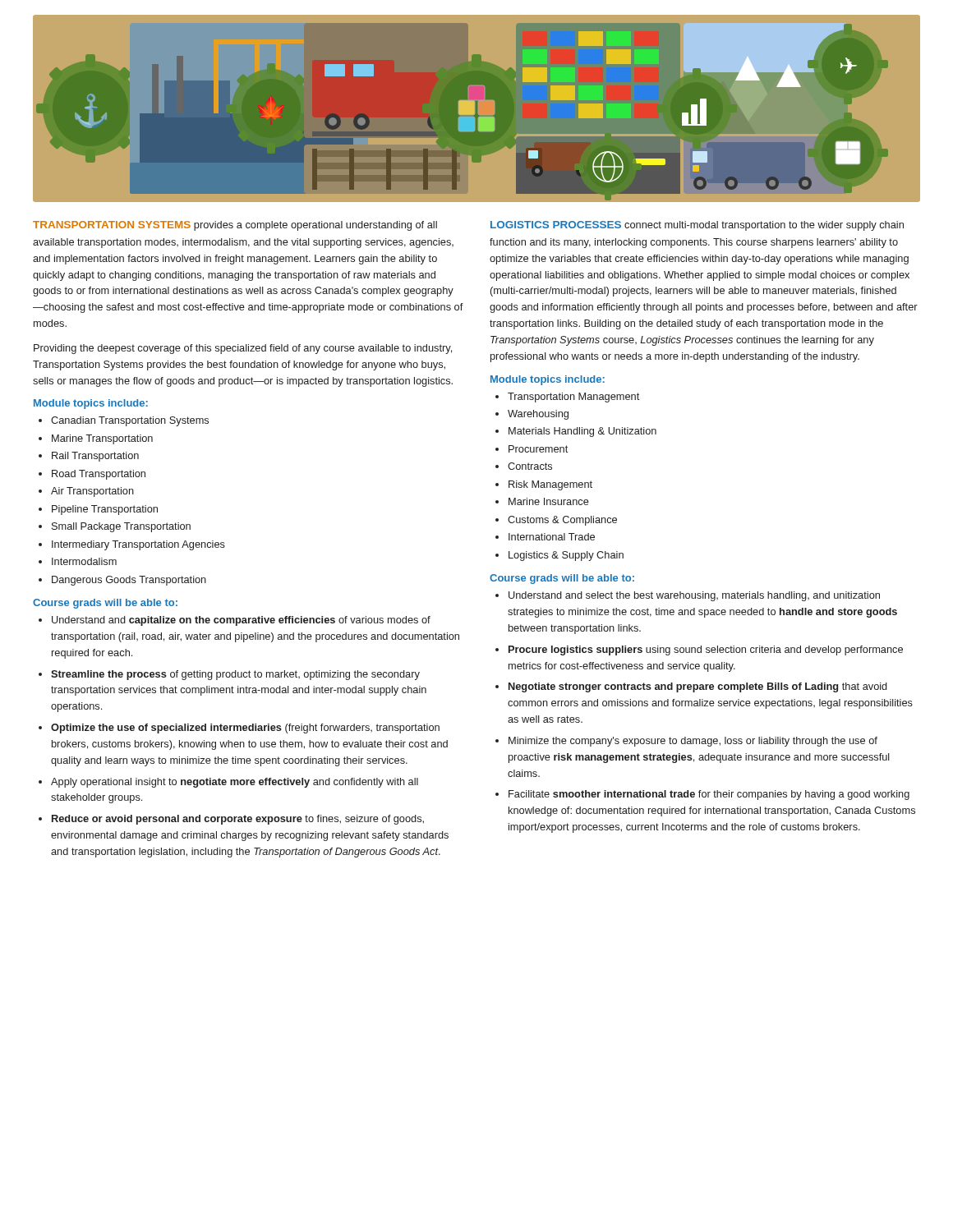Screen dimensions: 1232x953
Task: Select the list item with the text "International Trade"
Action: (552, 537)
